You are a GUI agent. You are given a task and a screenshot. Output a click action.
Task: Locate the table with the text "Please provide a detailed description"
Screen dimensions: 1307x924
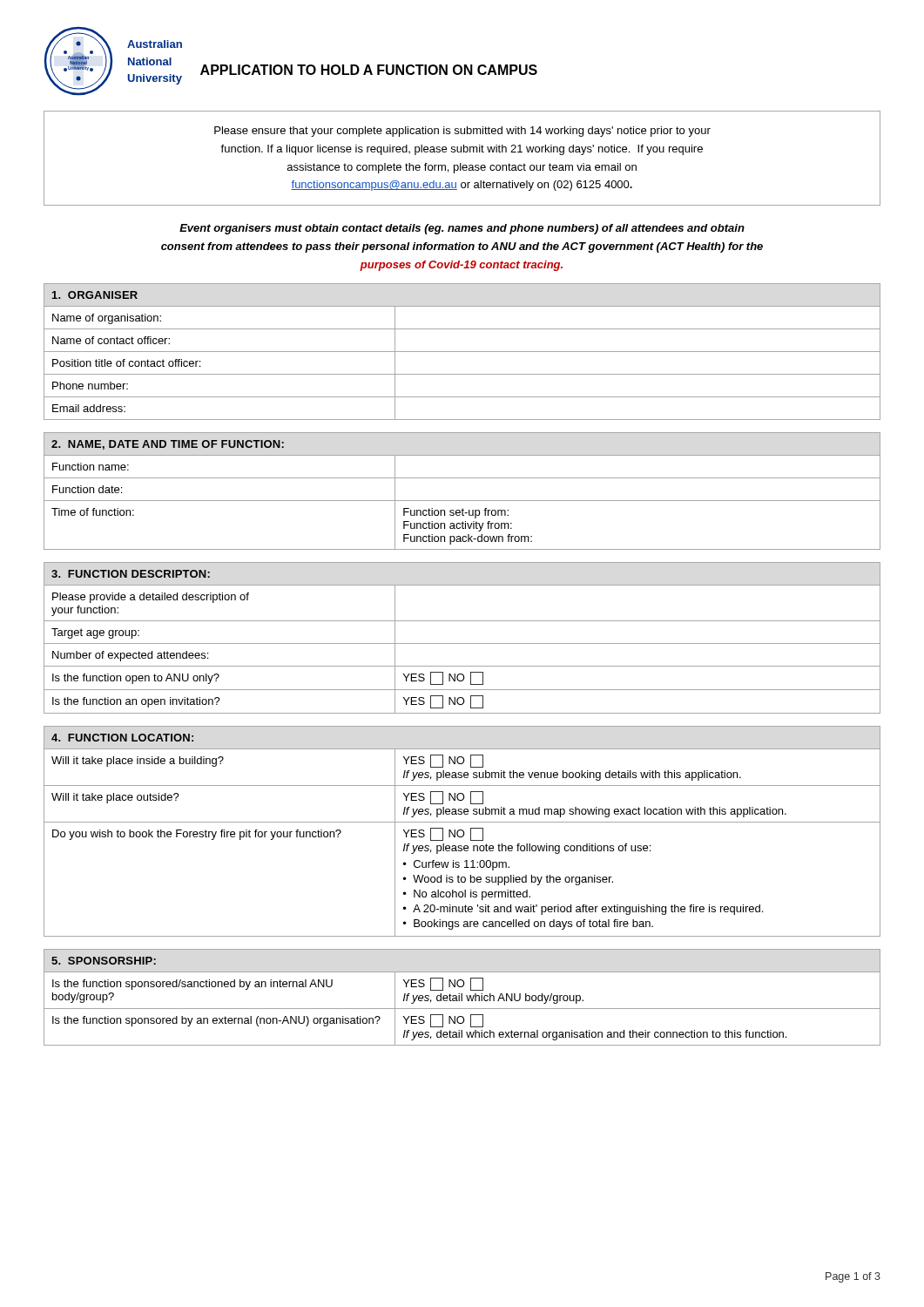pyautogui.click(x=462, y=637)
